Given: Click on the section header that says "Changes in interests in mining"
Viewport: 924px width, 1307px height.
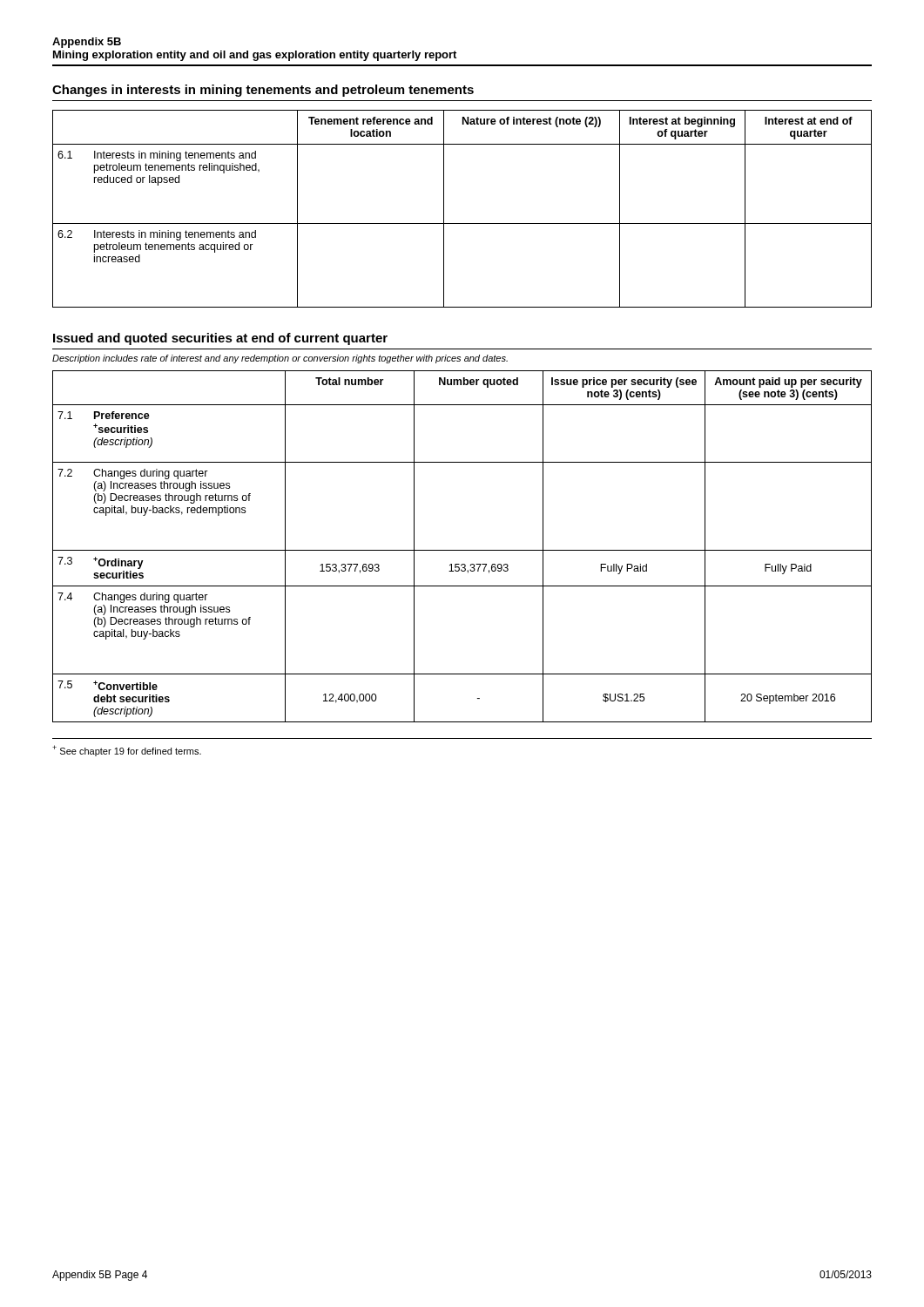Looking at the screenshot, I should [x=263, y=89].
